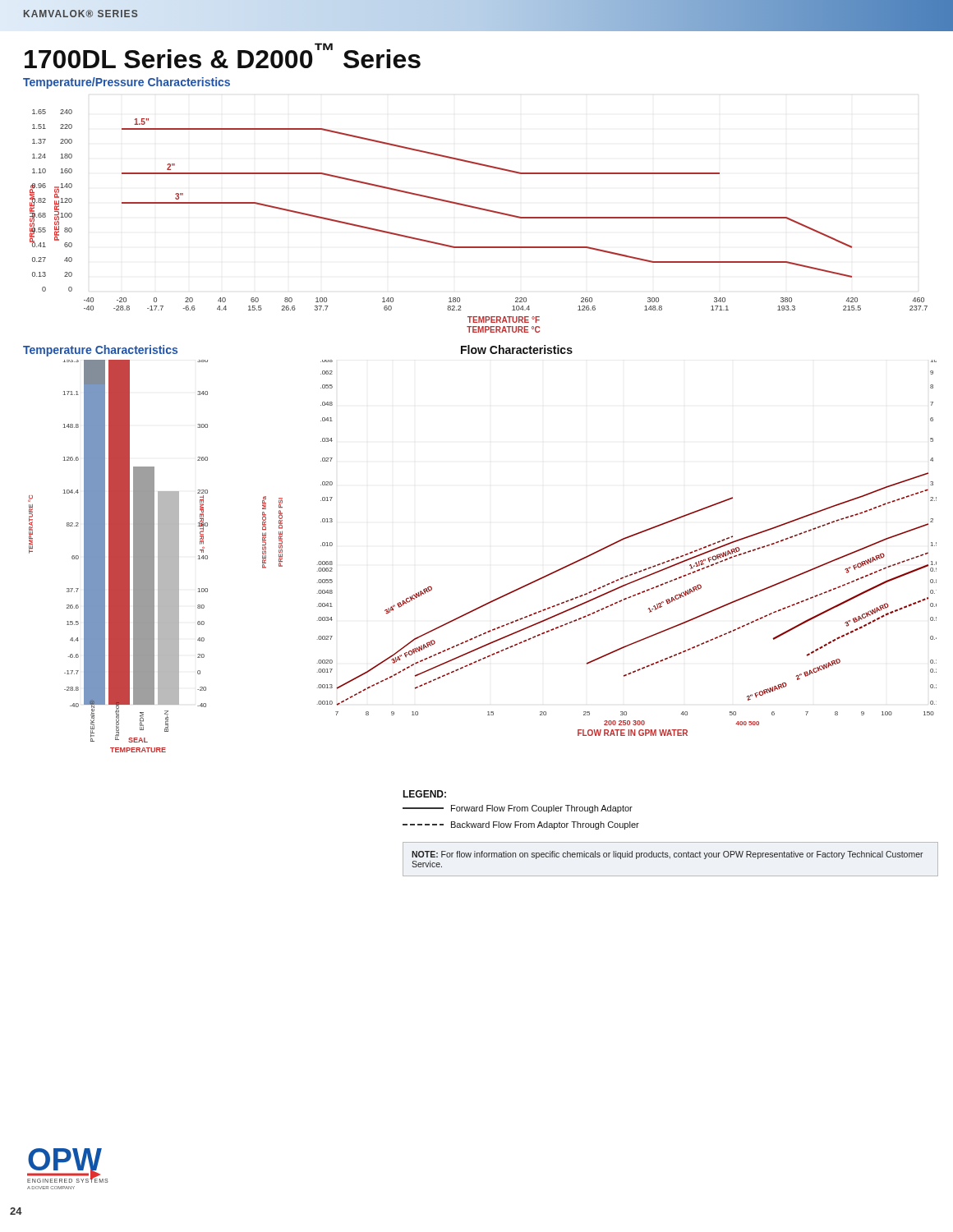Find the title on this page that starts "1700DL Series &"
This screenshot has height=1232, width=953.
(x=222, y=57)
